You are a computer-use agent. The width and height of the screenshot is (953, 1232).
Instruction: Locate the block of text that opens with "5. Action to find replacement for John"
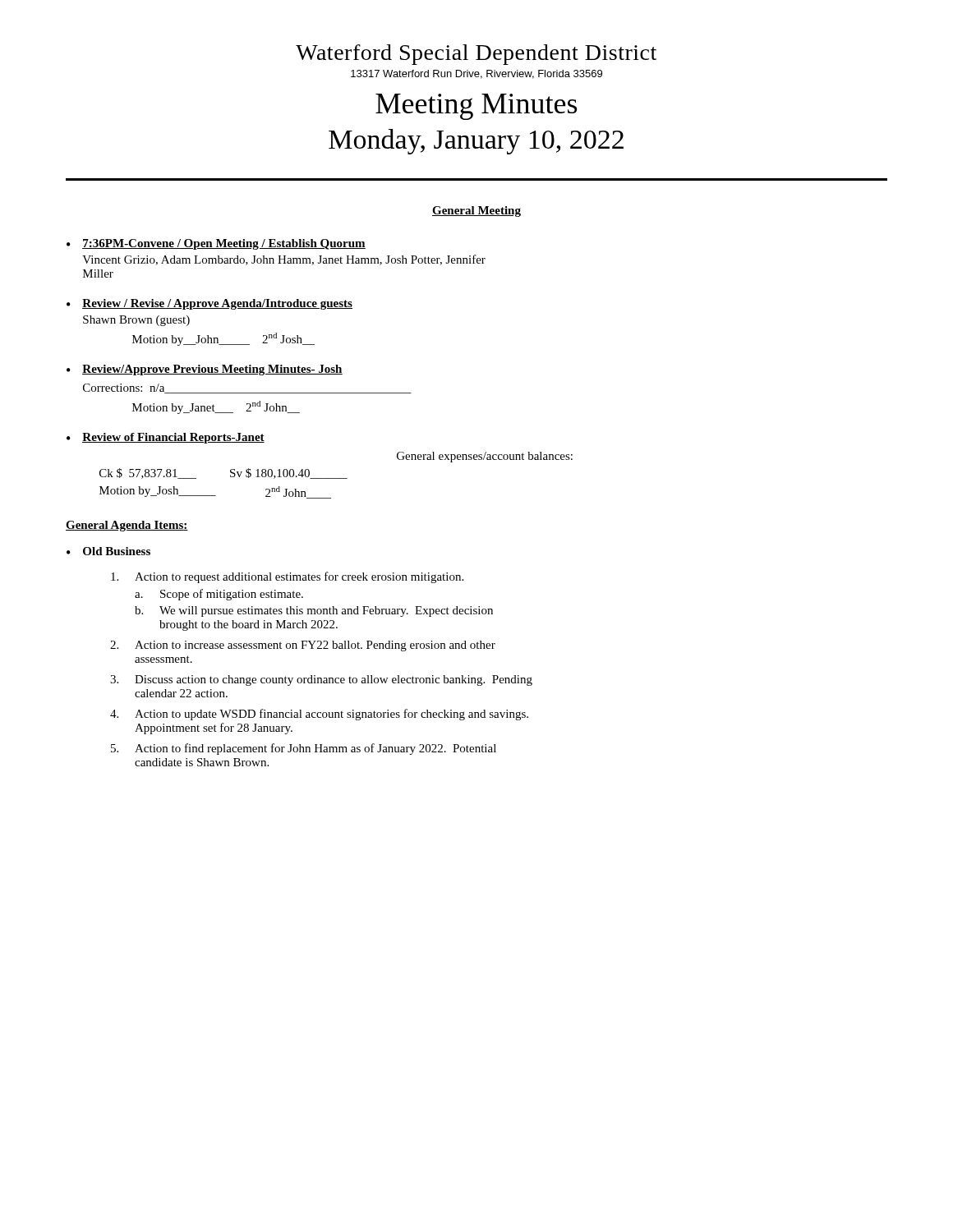[x=303, y=756]
